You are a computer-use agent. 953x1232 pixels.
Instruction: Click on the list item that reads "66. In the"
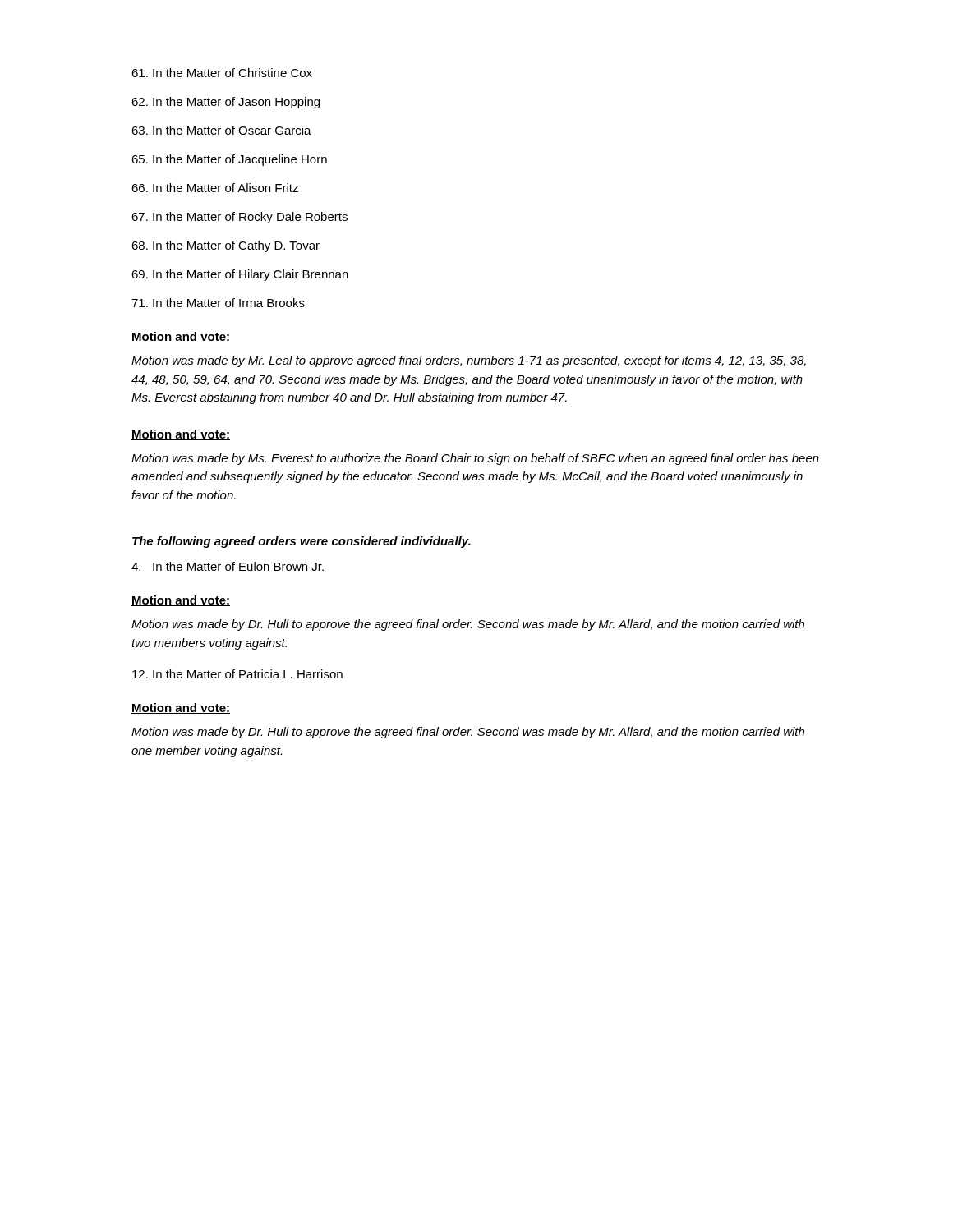click(x=215, y=188)
